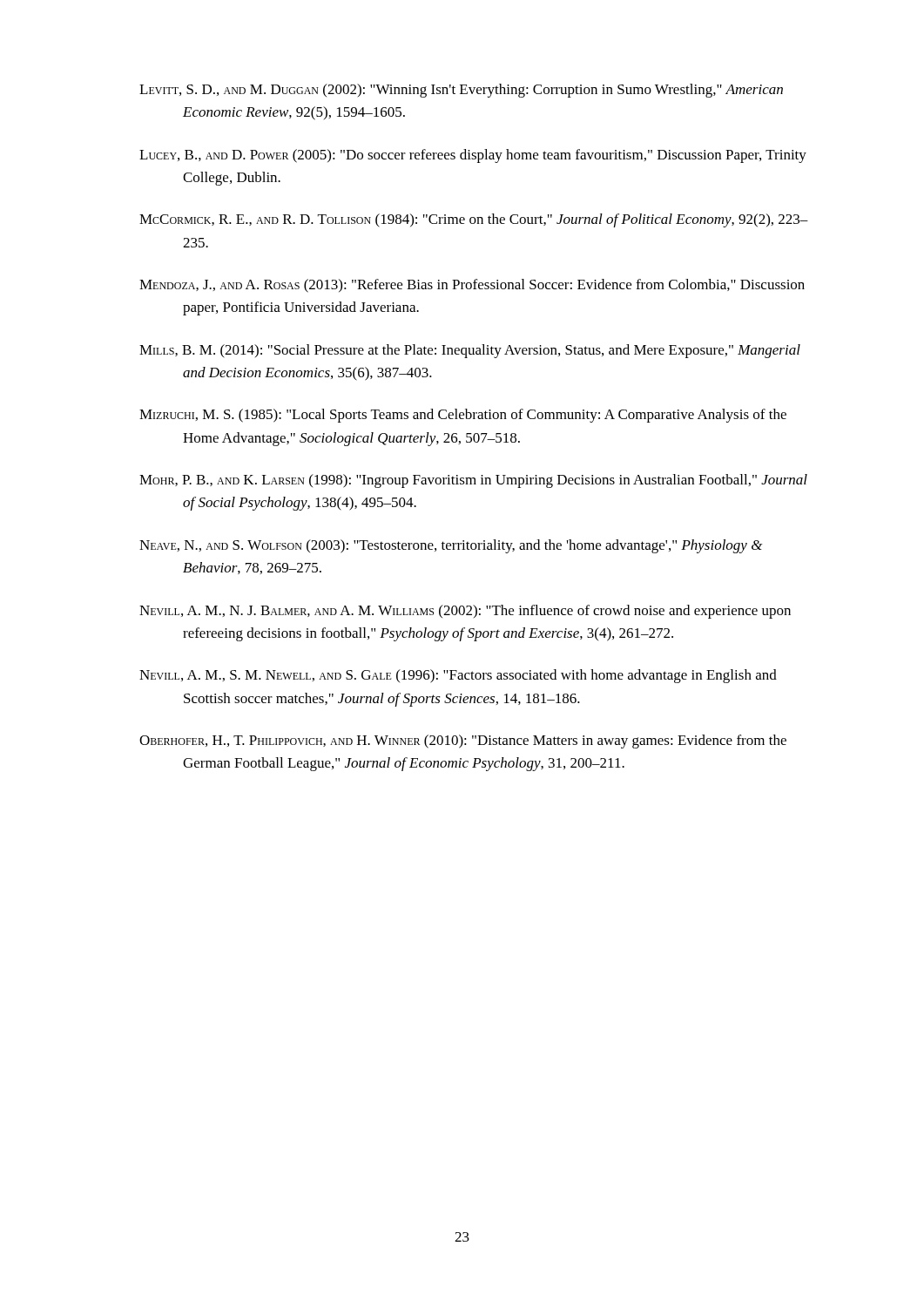This screenshot has width=924, height=1307.
Task: Select the region starting "Oberhofer, H., T. Philippovich, and H."
Action: tap(463, 752)
